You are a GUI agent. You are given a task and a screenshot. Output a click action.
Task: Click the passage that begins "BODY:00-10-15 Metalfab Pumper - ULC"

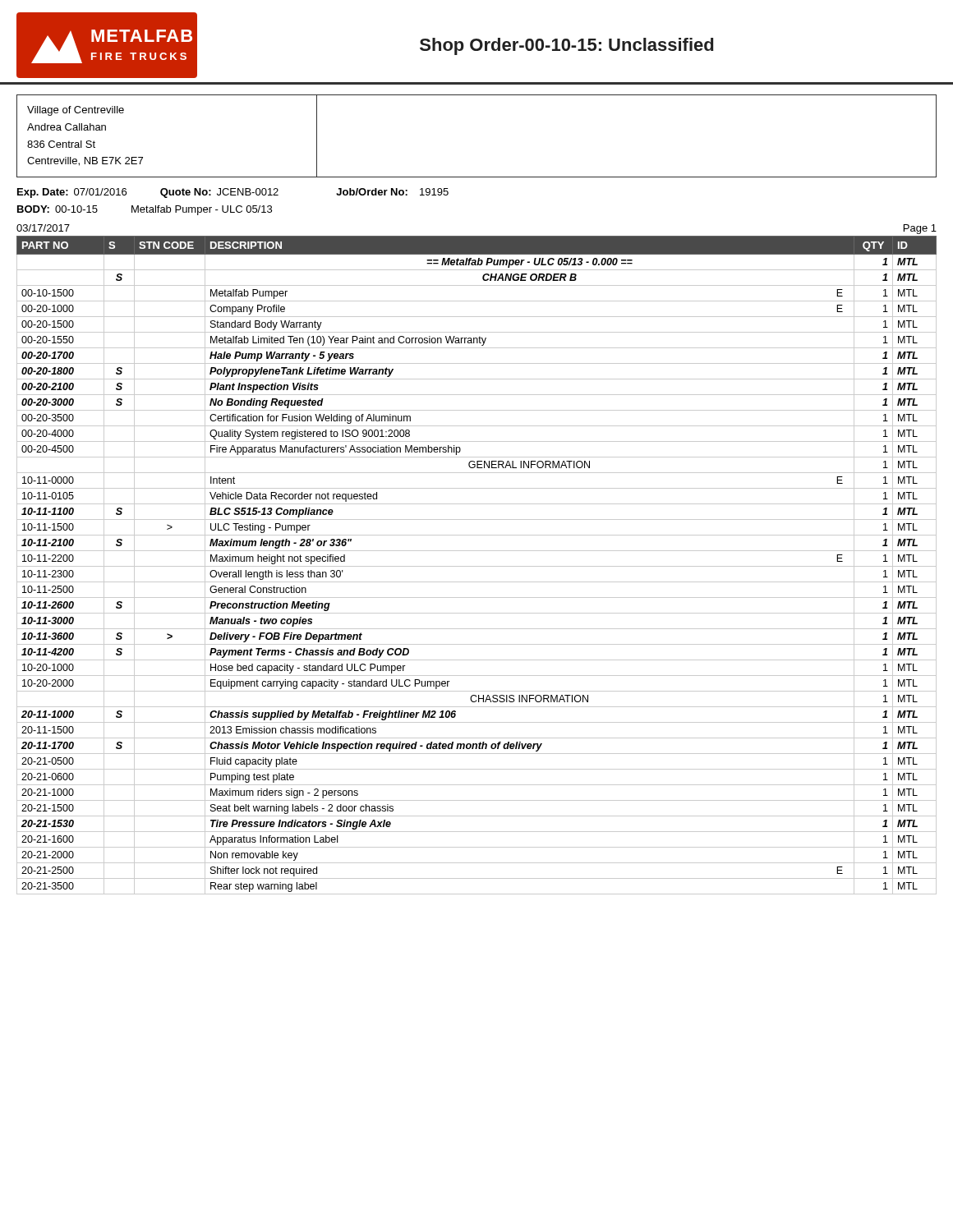[144, 209]
